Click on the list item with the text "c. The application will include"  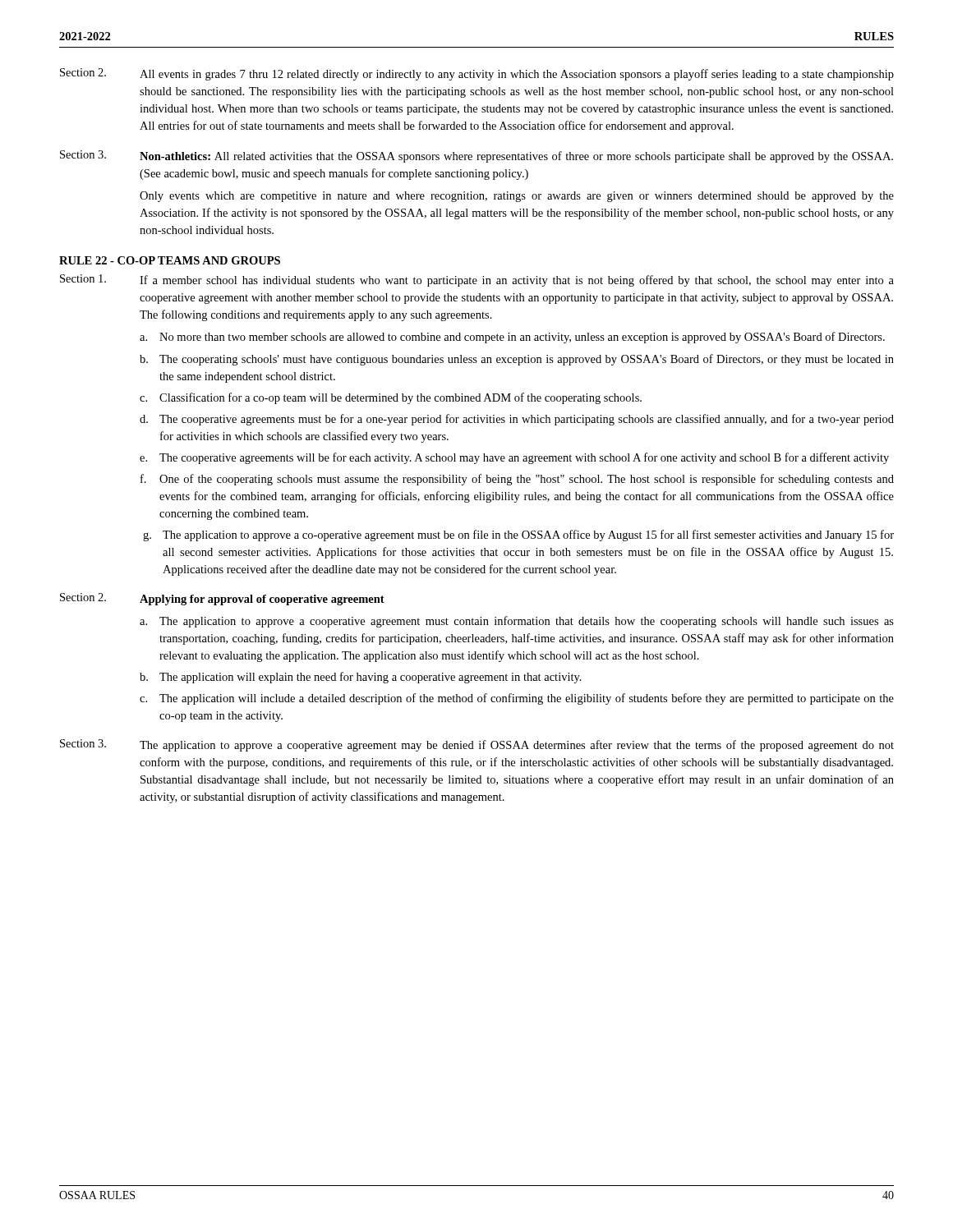(x=517, y=707)
